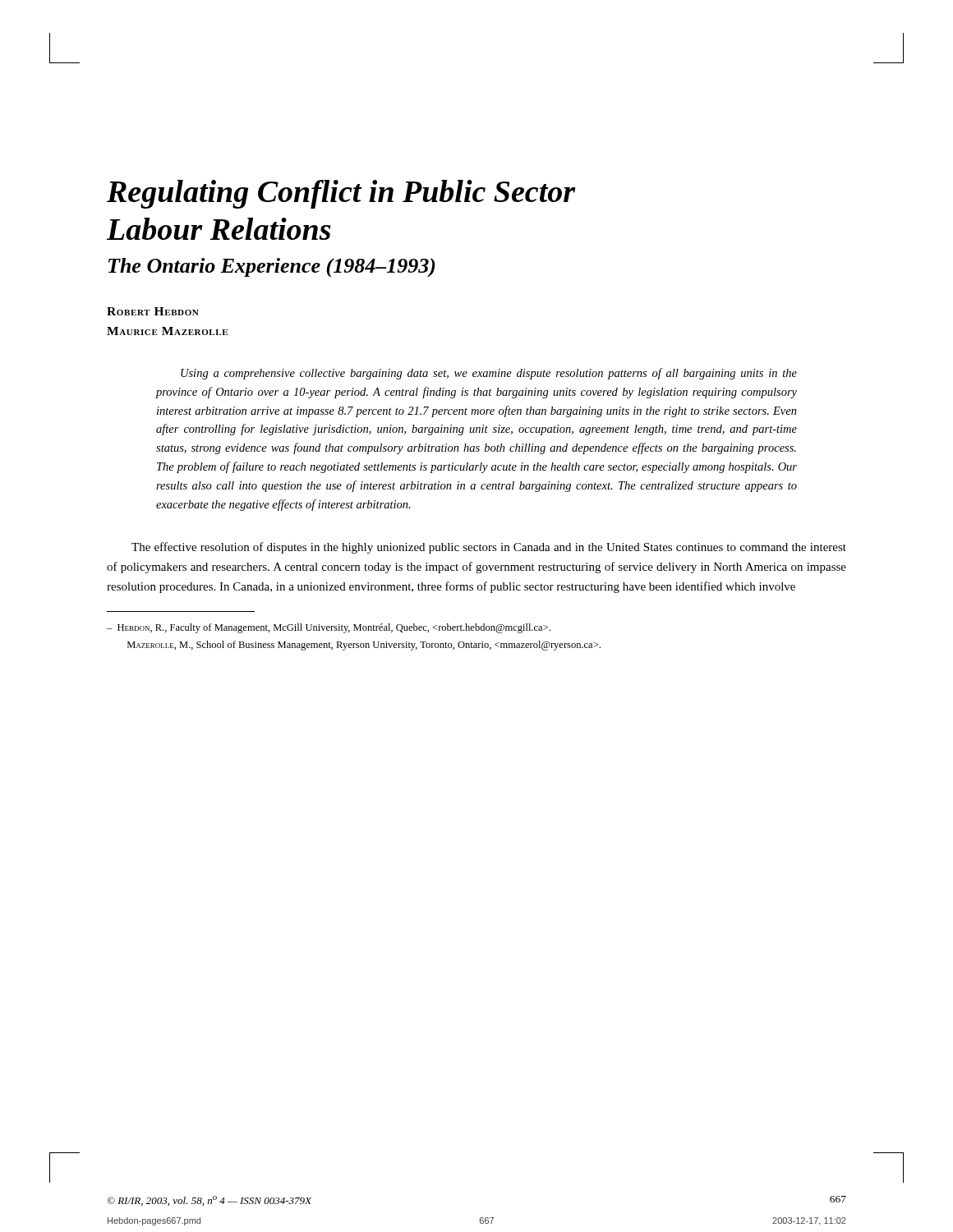Locate the block of text that opens with "Using a comprehensive collective bargaining data"

tap(476, 439)
